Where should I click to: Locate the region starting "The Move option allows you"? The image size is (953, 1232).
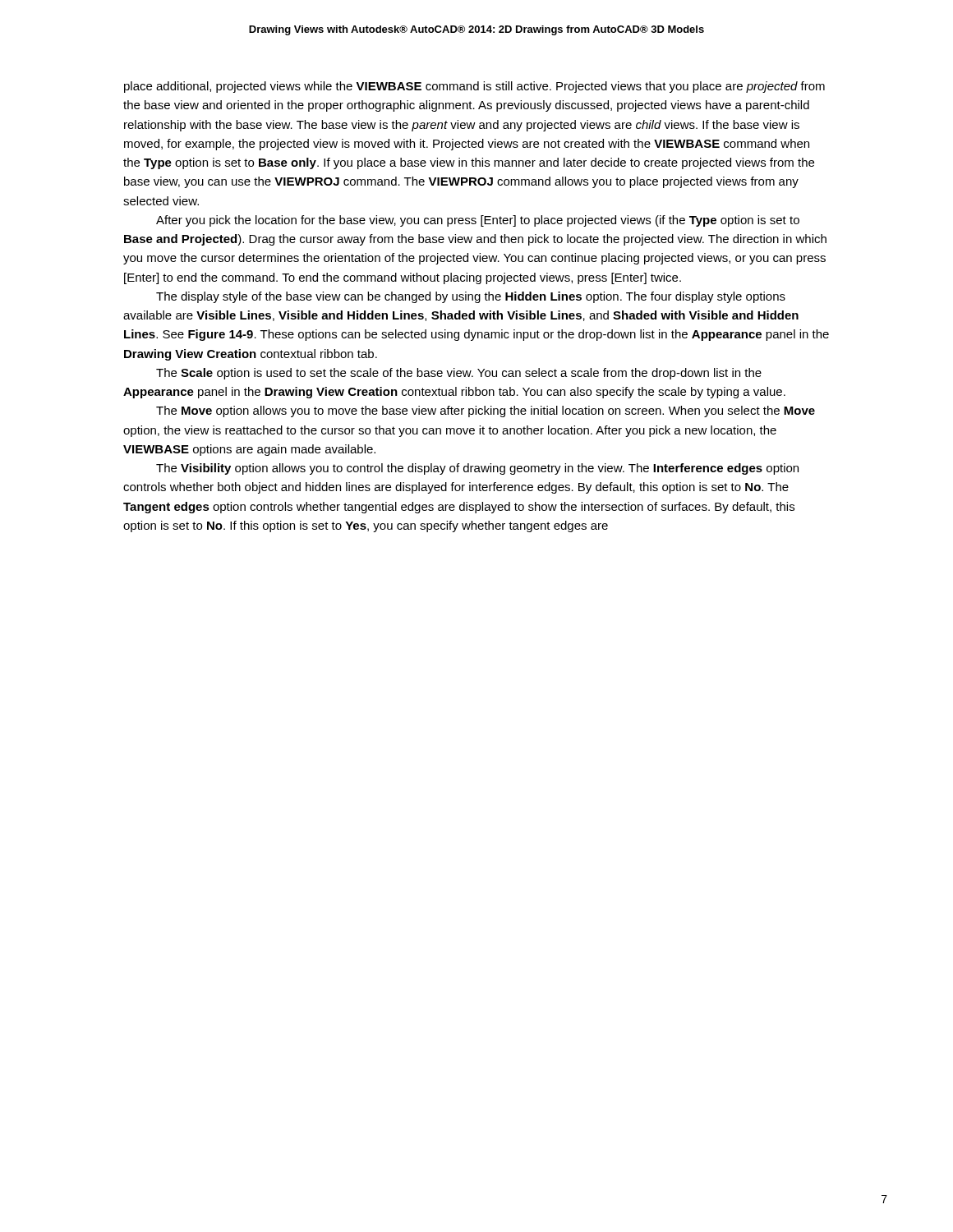pos(476,430)
